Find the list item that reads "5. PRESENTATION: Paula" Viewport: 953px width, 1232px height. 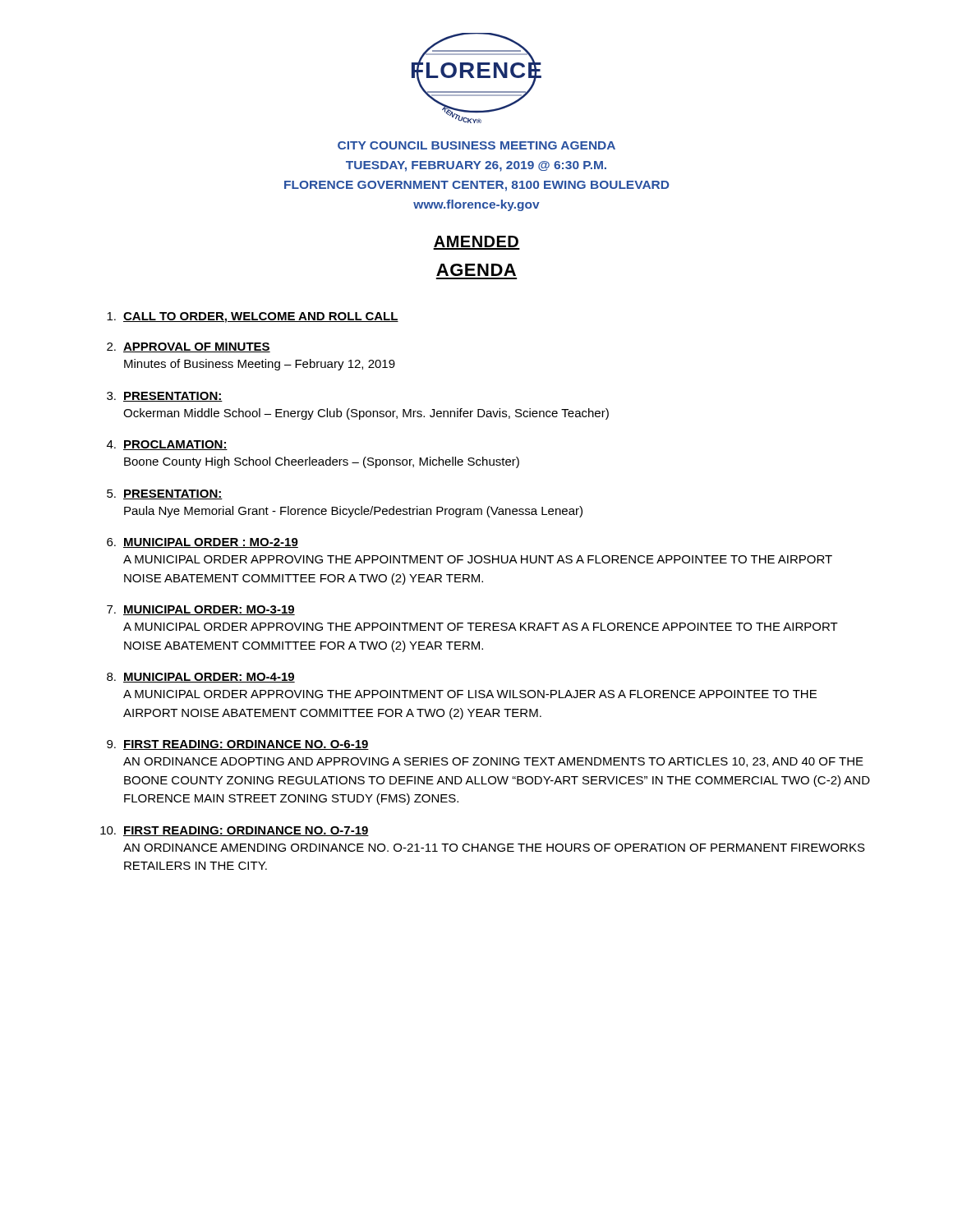tap(476, 503)
